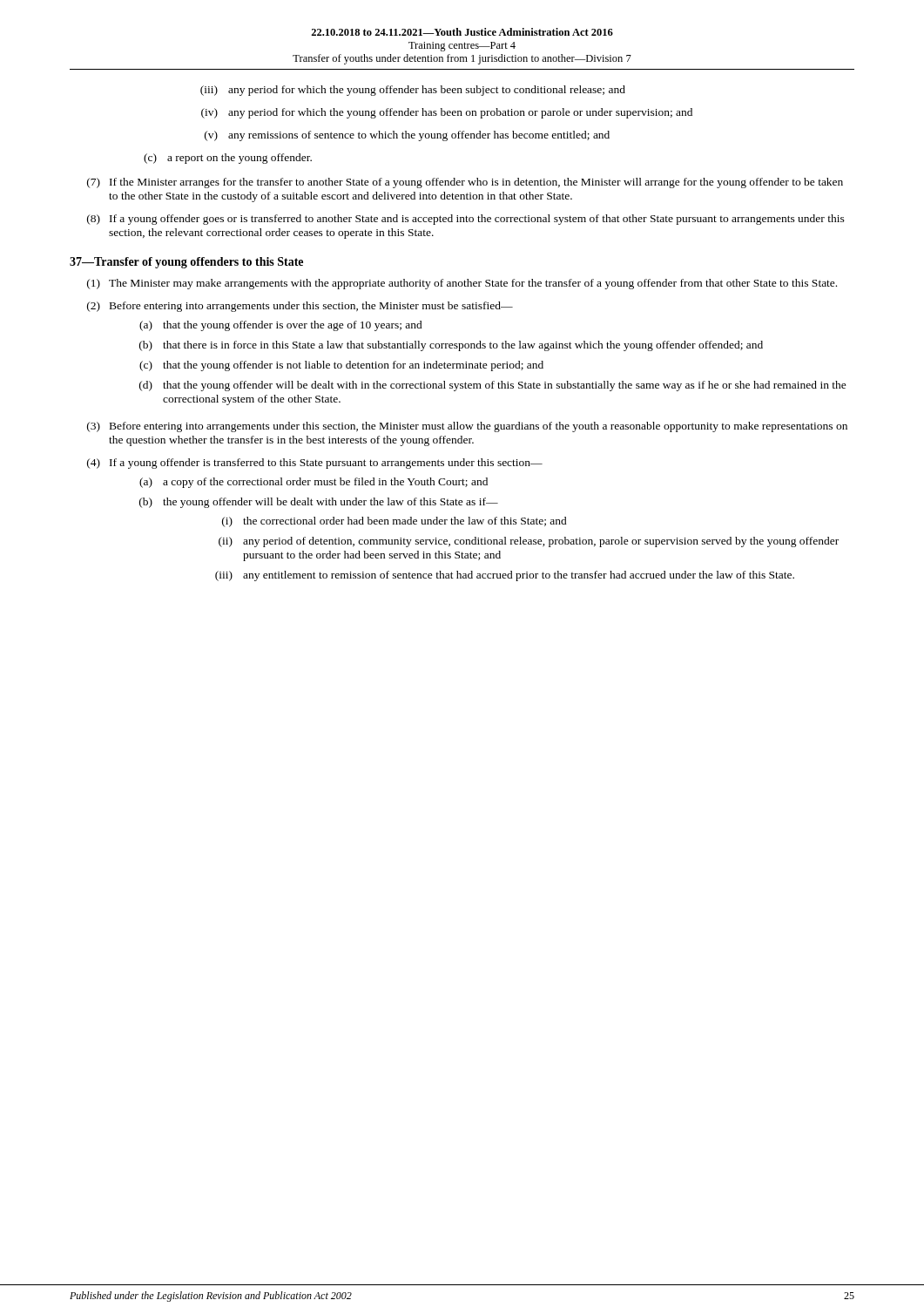Image resolution: width=924 pixels, height=1307 pixels.
Task: Find the block on this page that starts "(ii) any period of"
Action: click(x=509, y=548)
